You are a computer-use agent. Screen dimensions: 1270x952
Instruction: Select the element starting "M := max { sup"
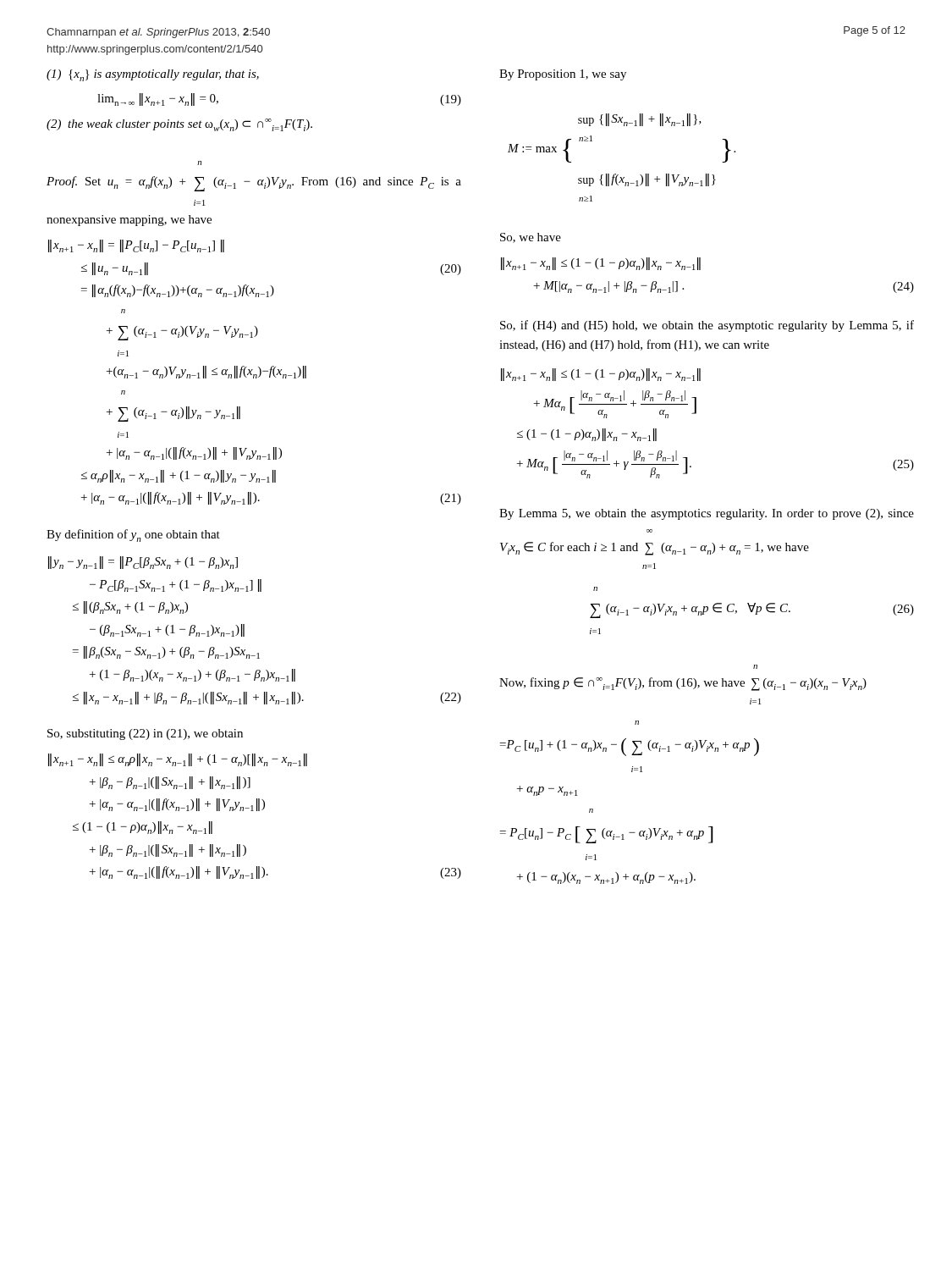640,120
